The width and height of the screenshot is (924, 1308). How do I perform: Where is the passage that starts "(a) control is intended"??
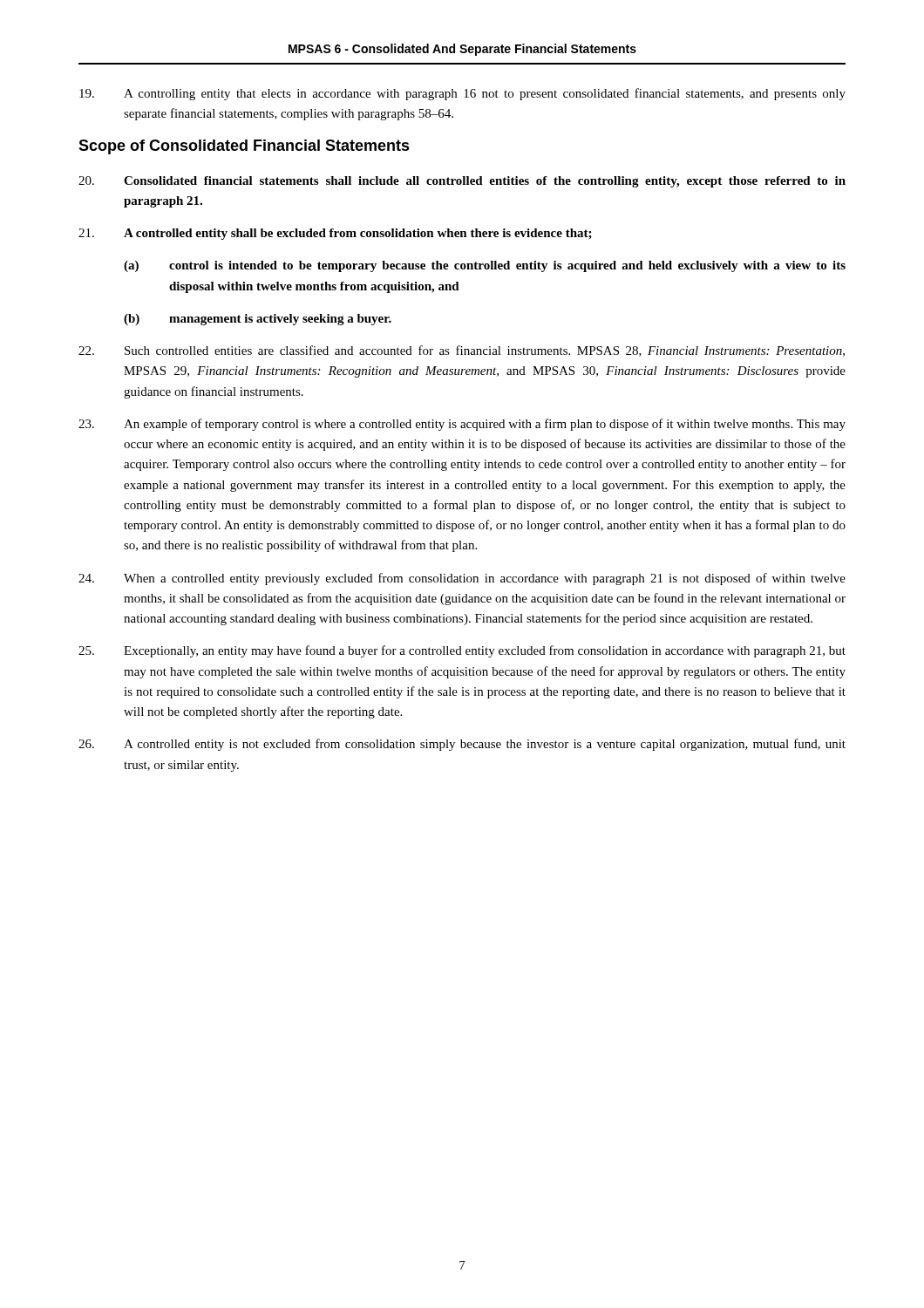click(x=485, y=276)
